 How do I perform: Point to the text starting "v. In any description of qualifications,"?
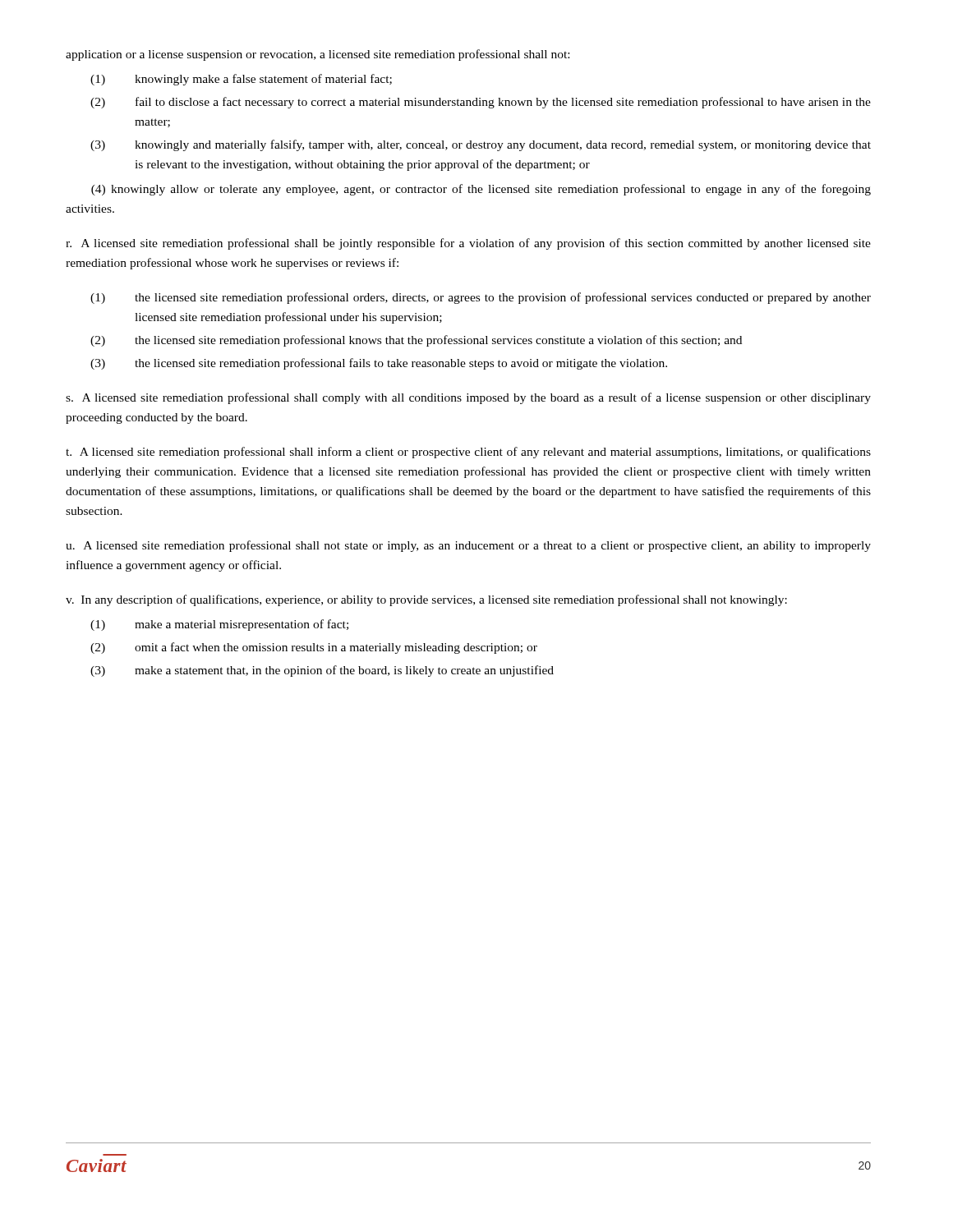coord(427,599)
